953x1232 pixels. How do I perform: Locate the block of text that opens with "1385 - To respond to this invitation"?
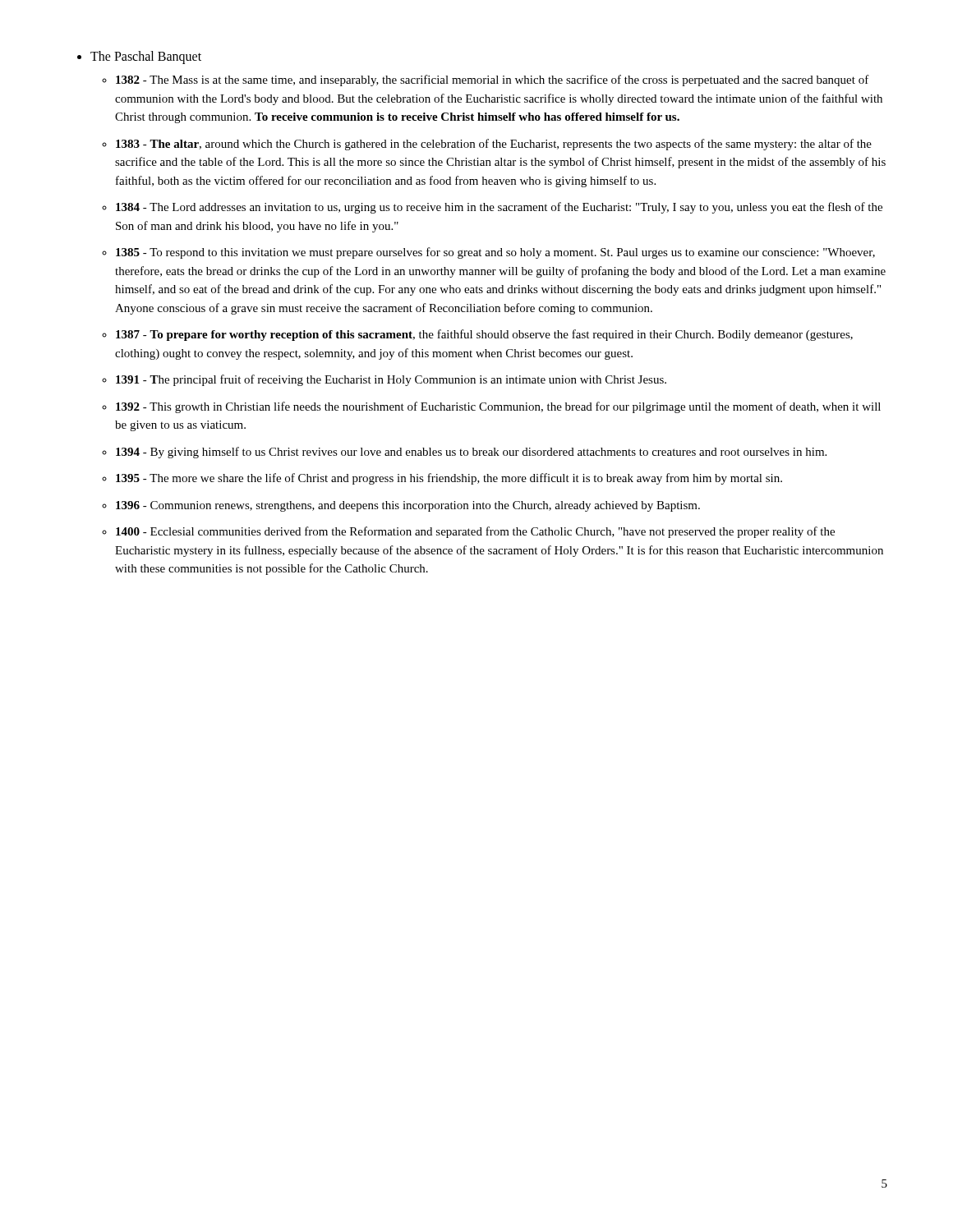500,280
